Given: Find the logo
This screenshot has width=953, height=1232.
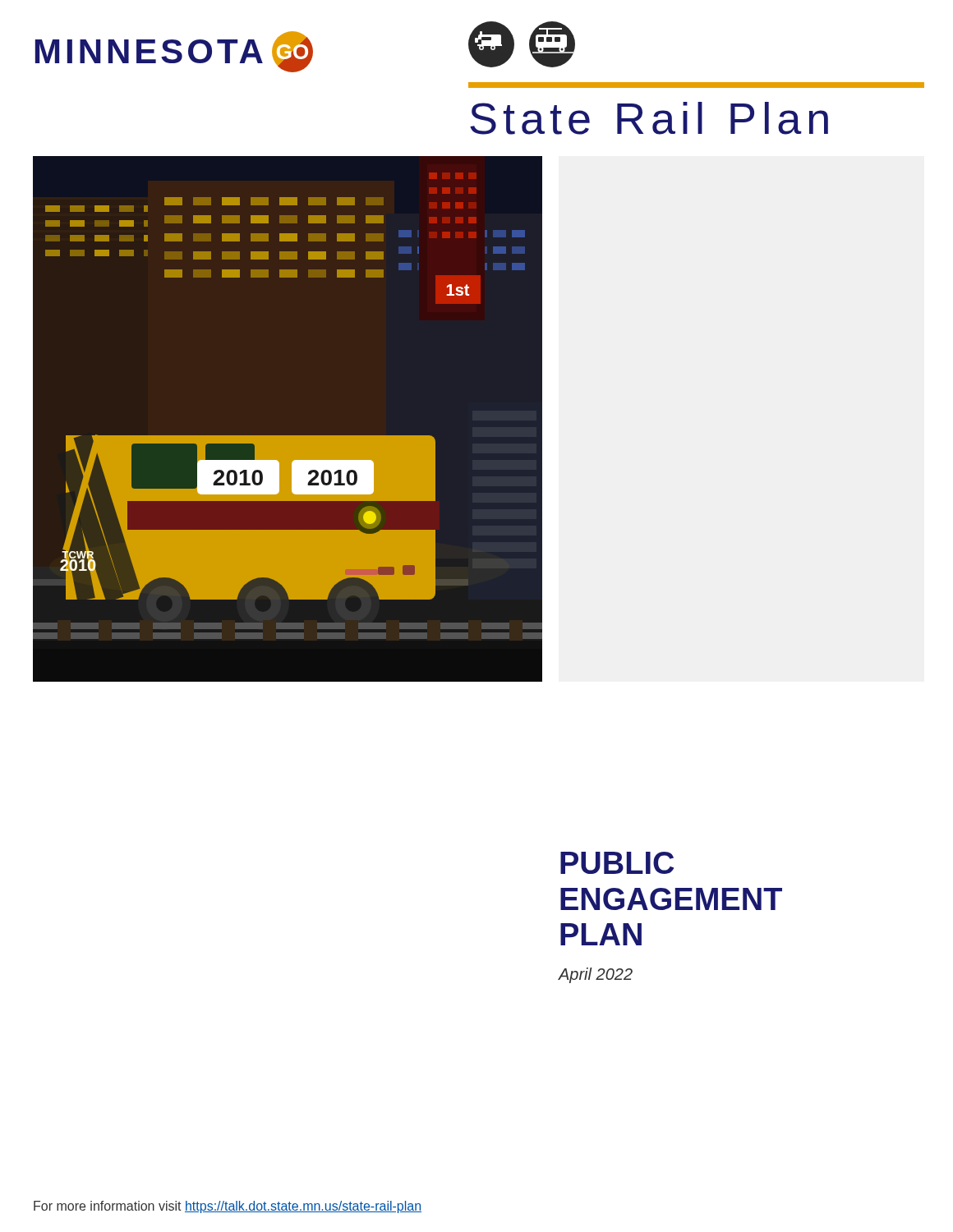Looking at the screenshot, I should 173,52.
